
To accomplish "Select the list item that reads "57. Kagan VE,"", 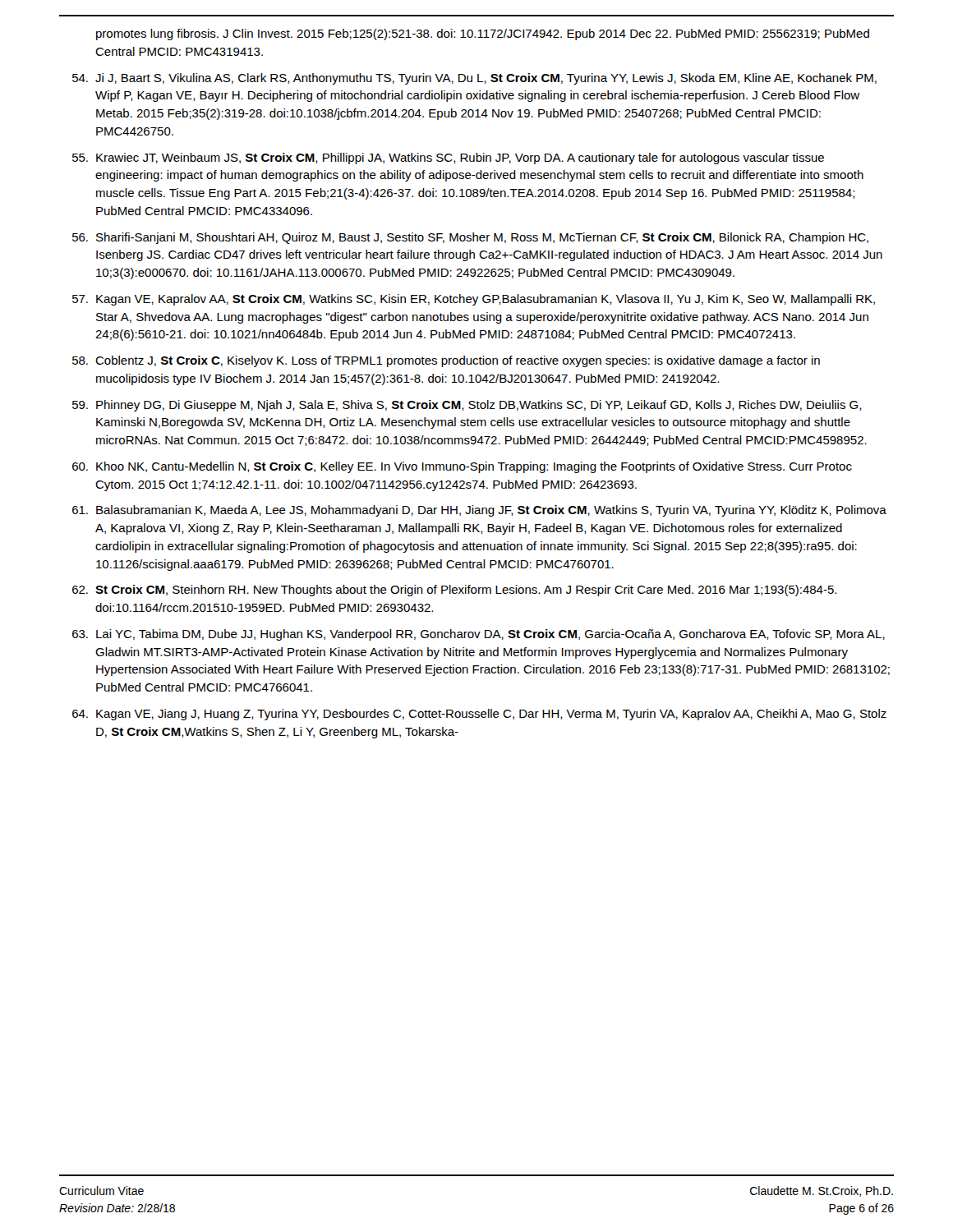I will [476, 317].
